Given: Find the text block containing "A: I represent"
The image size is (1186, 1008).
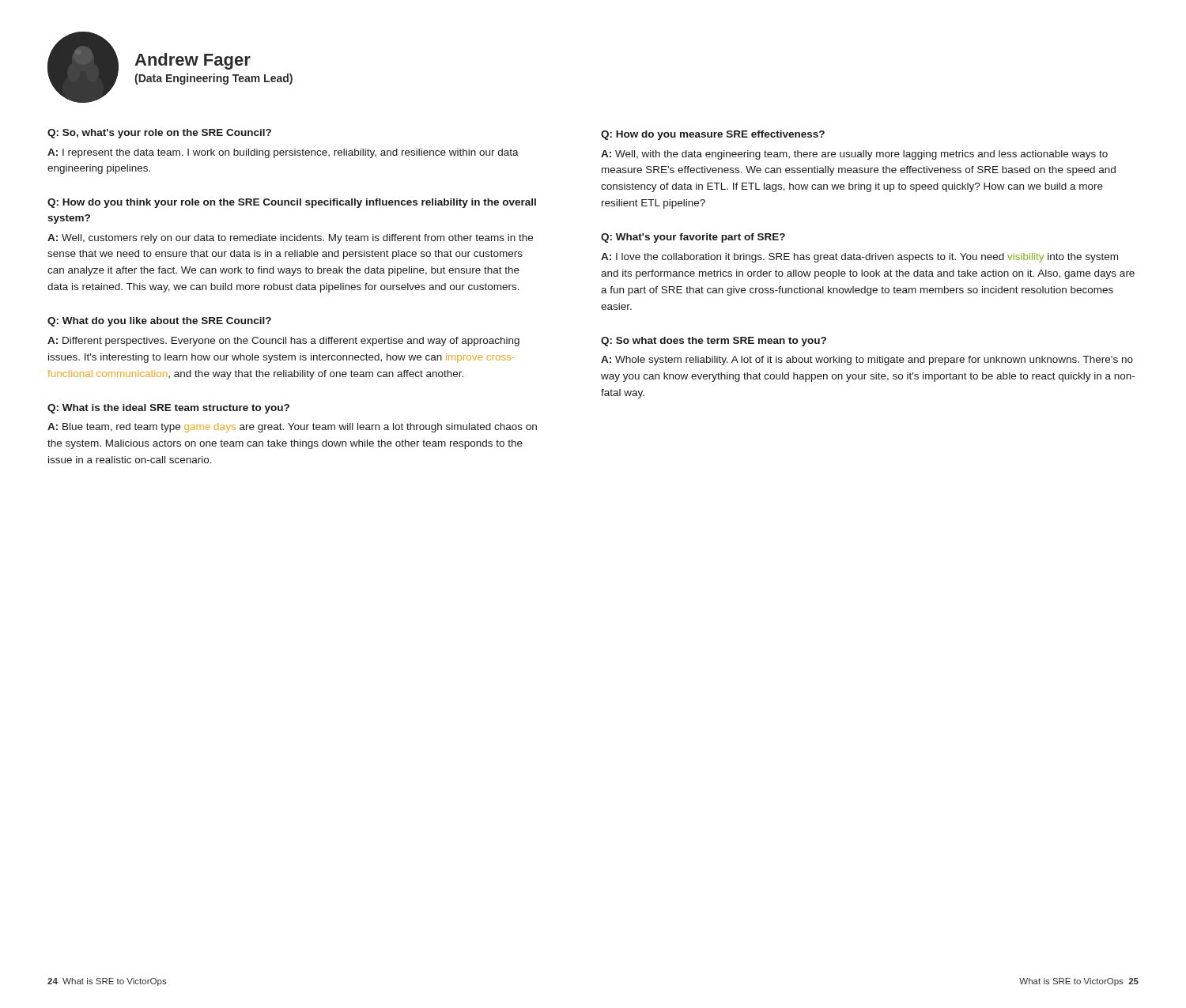Looking at the screenshot, I should pyautogui.click(x=283, y=160).
